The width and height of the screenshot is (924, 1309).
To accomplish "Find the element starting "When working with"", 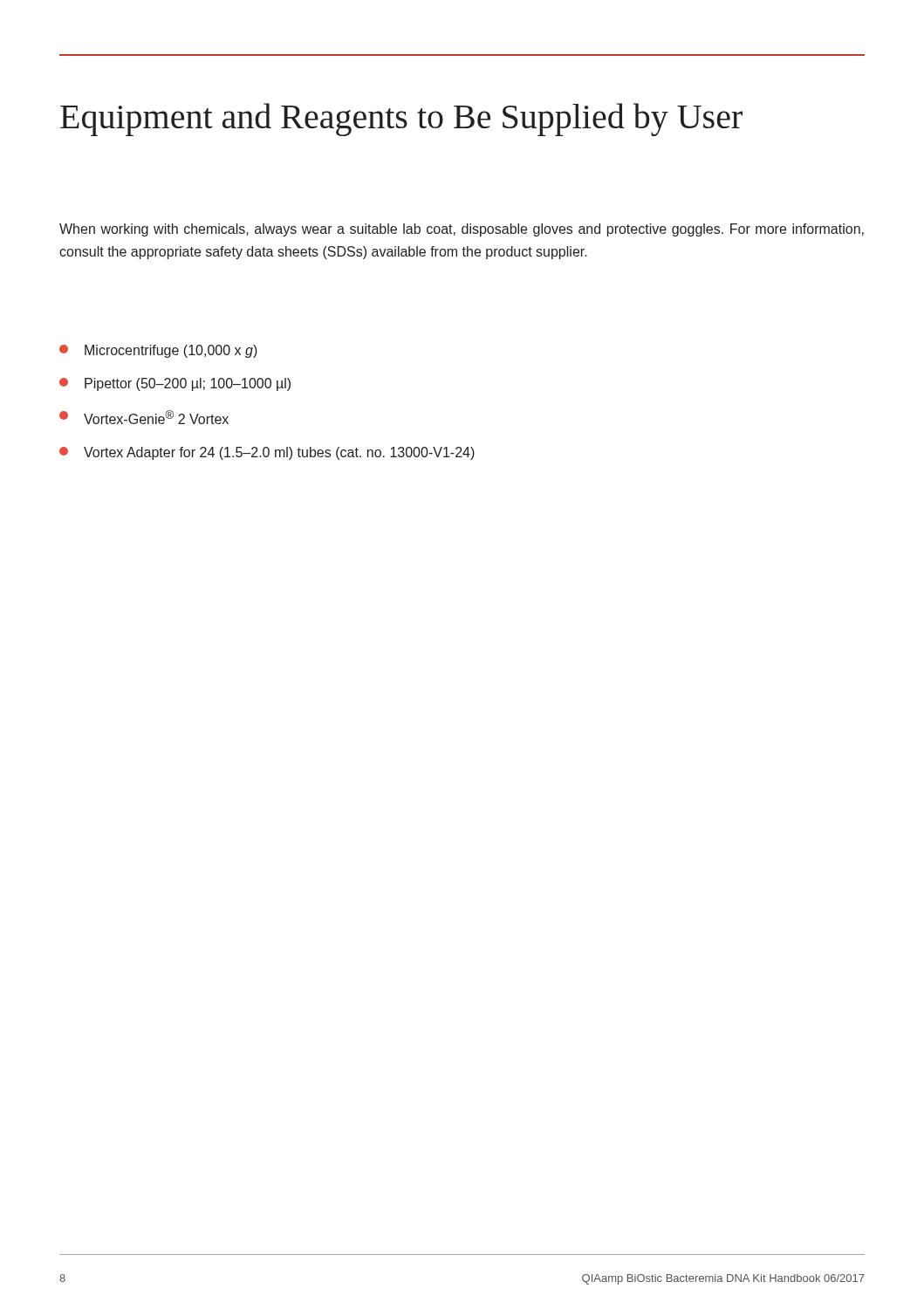I will (462, 240).
